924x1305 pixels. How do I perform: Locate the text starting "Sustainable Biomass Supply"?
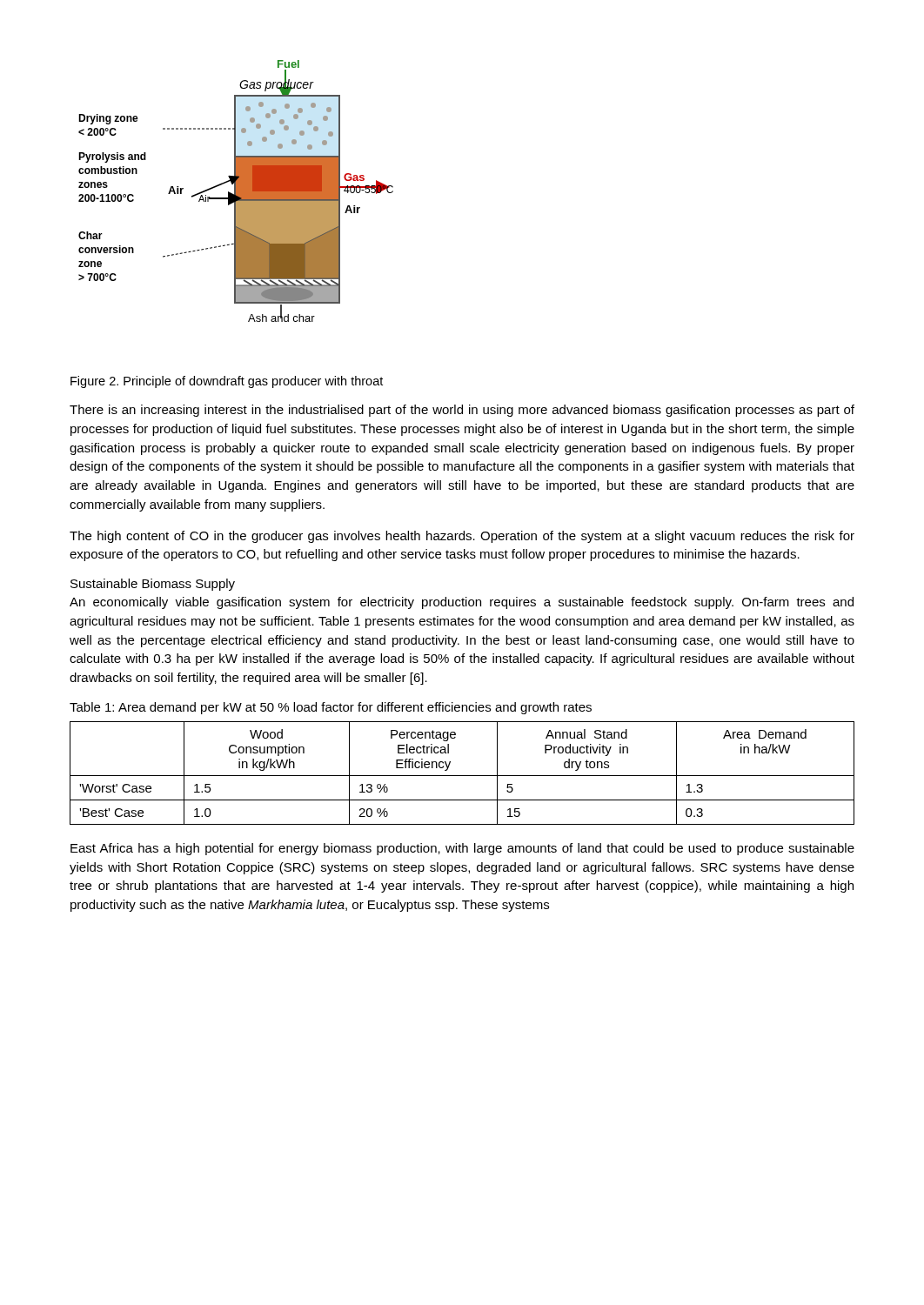(152, 583)
